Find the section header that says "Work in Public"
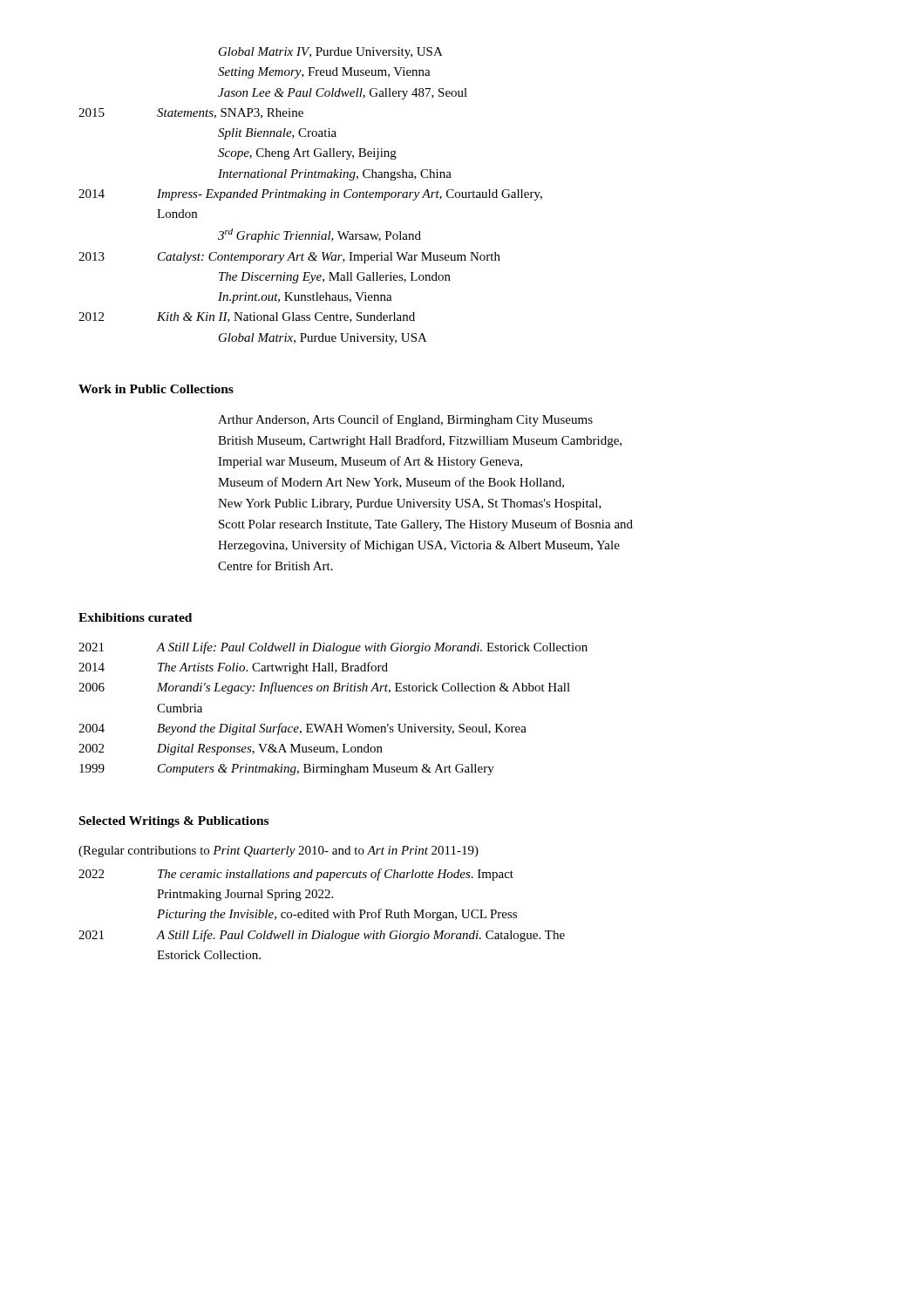 coord(156,388)
